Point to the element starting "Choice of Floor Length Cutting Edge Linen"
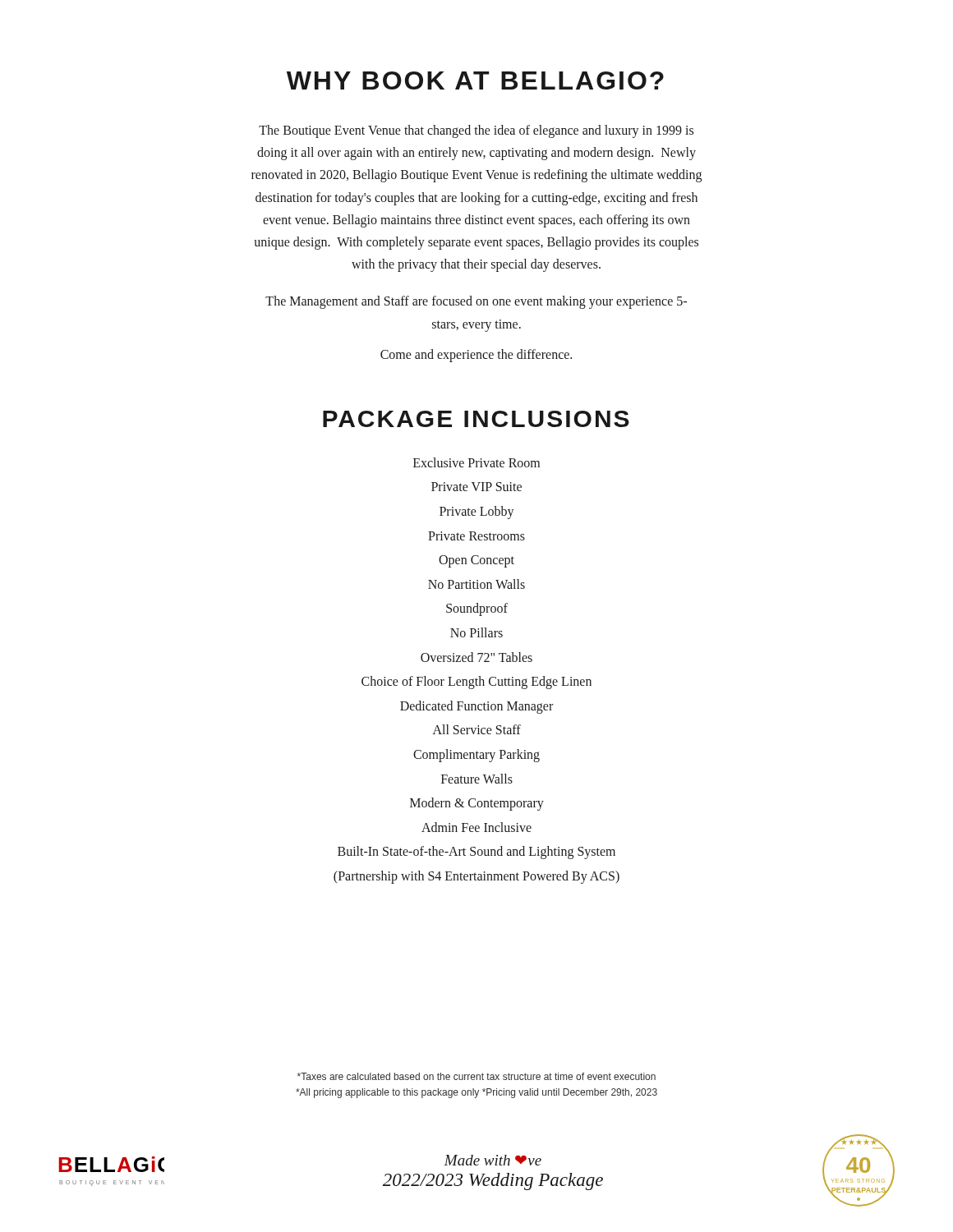The height and width of the screenshot is (1232, 953). (x=476, y=681)
